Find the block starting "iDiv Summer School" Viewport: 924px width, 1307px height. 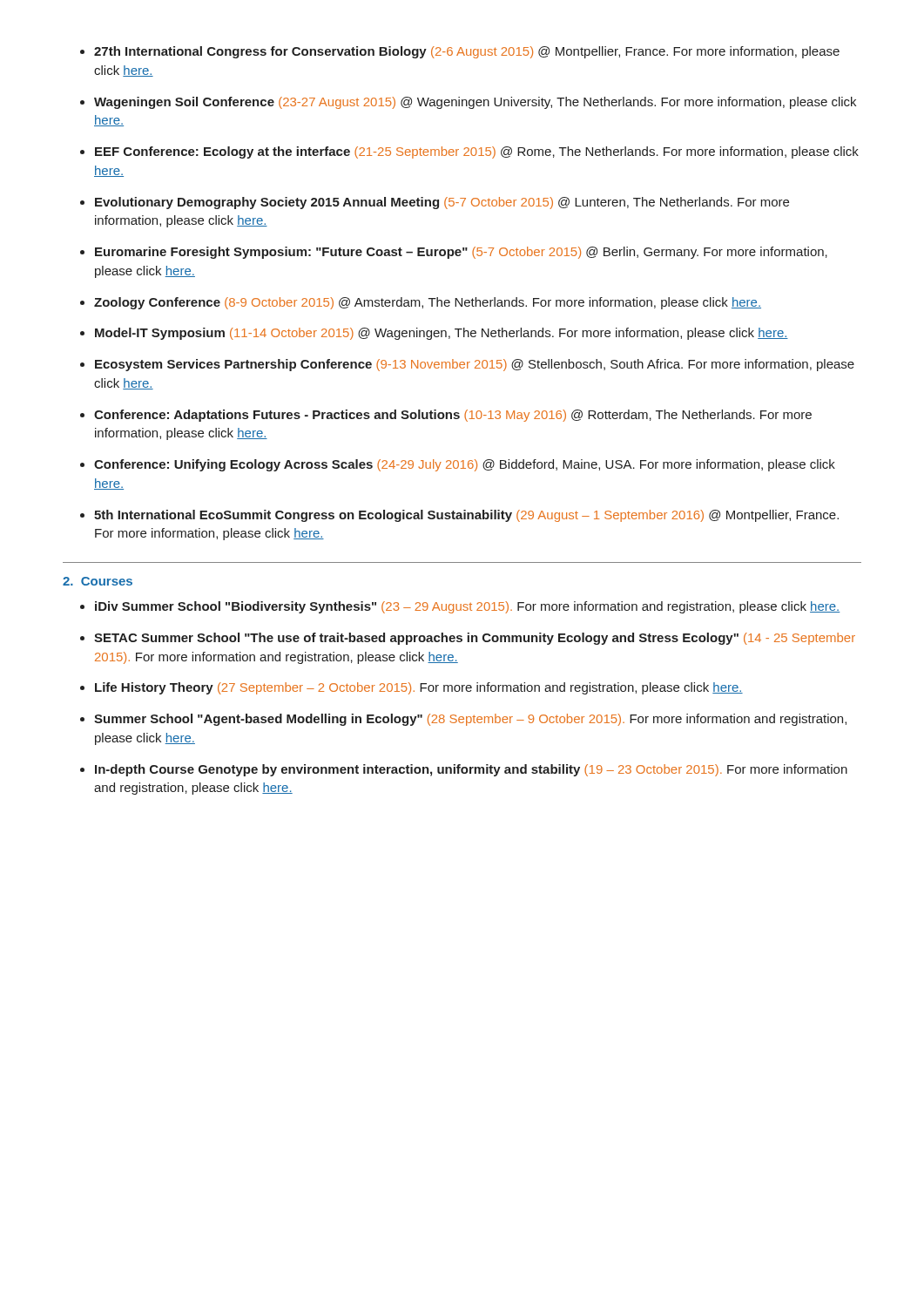click(x=467, y=606)
